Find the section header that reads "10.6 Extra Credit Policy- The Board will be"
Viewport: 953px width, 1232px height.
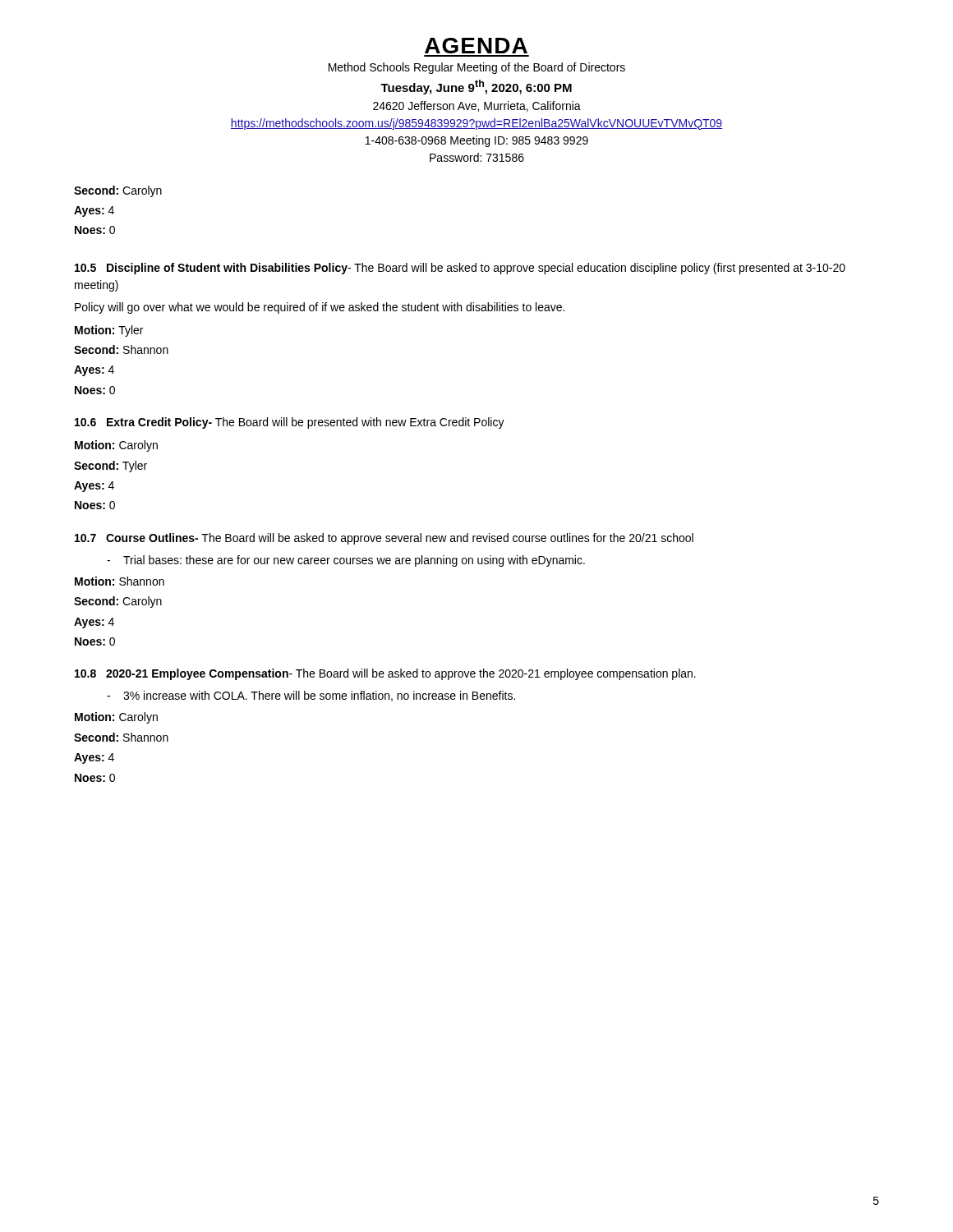[x=289, y=422]
